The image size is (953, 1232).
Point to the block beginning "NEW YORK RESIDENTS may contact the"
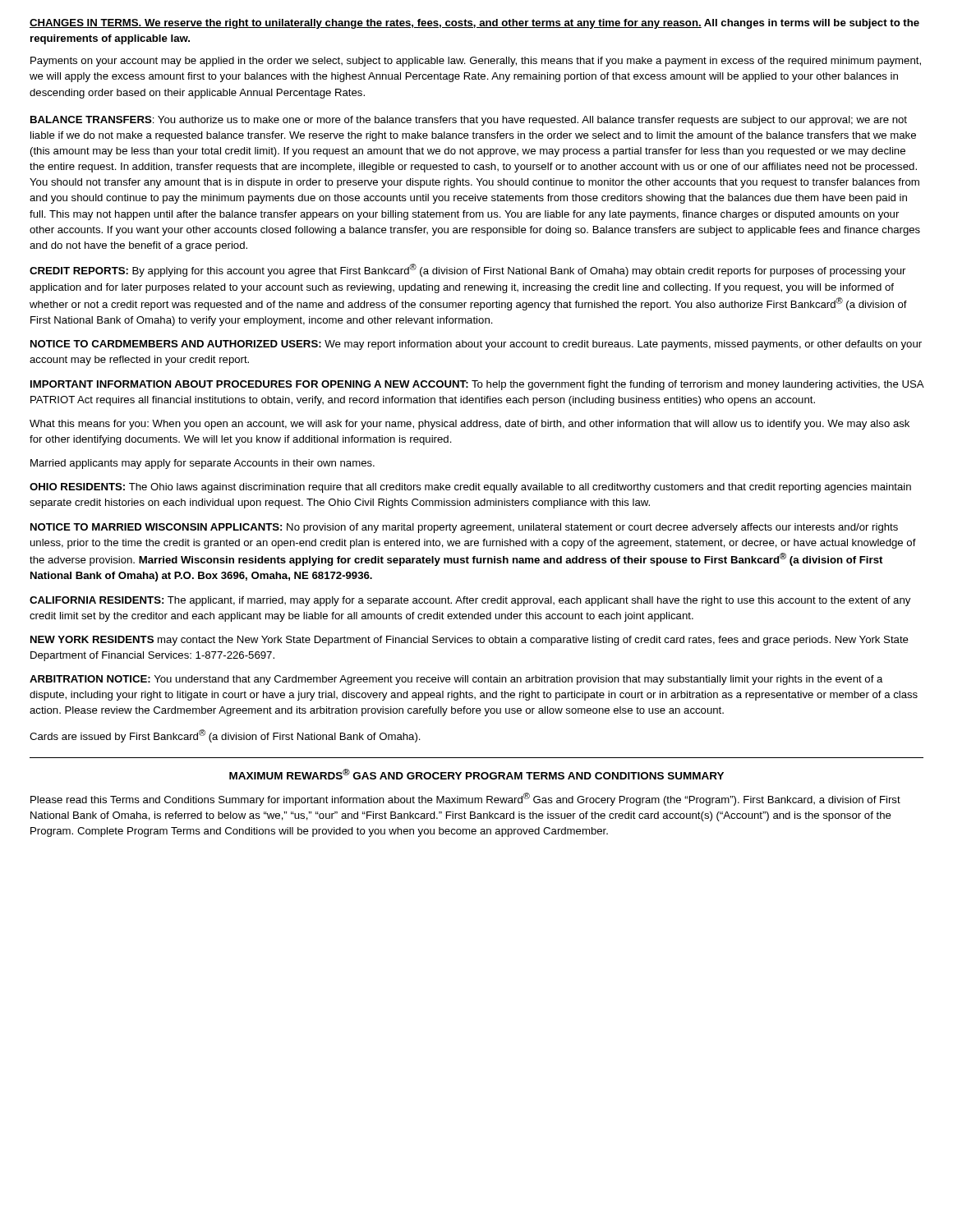tap(469, 647)
